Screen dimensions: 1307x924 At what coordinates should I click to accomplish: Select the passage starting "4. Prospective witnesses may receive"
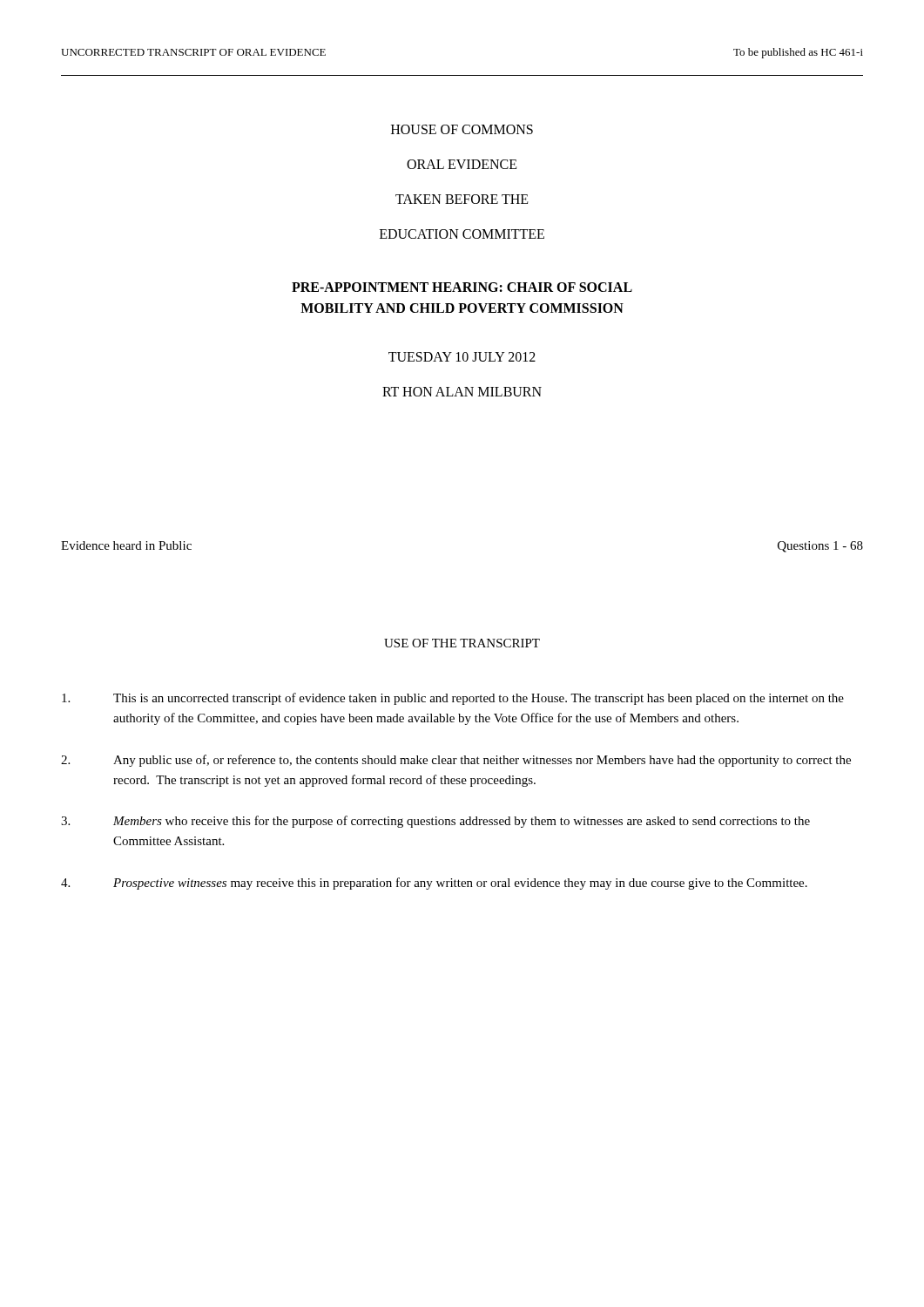[462, 883]
